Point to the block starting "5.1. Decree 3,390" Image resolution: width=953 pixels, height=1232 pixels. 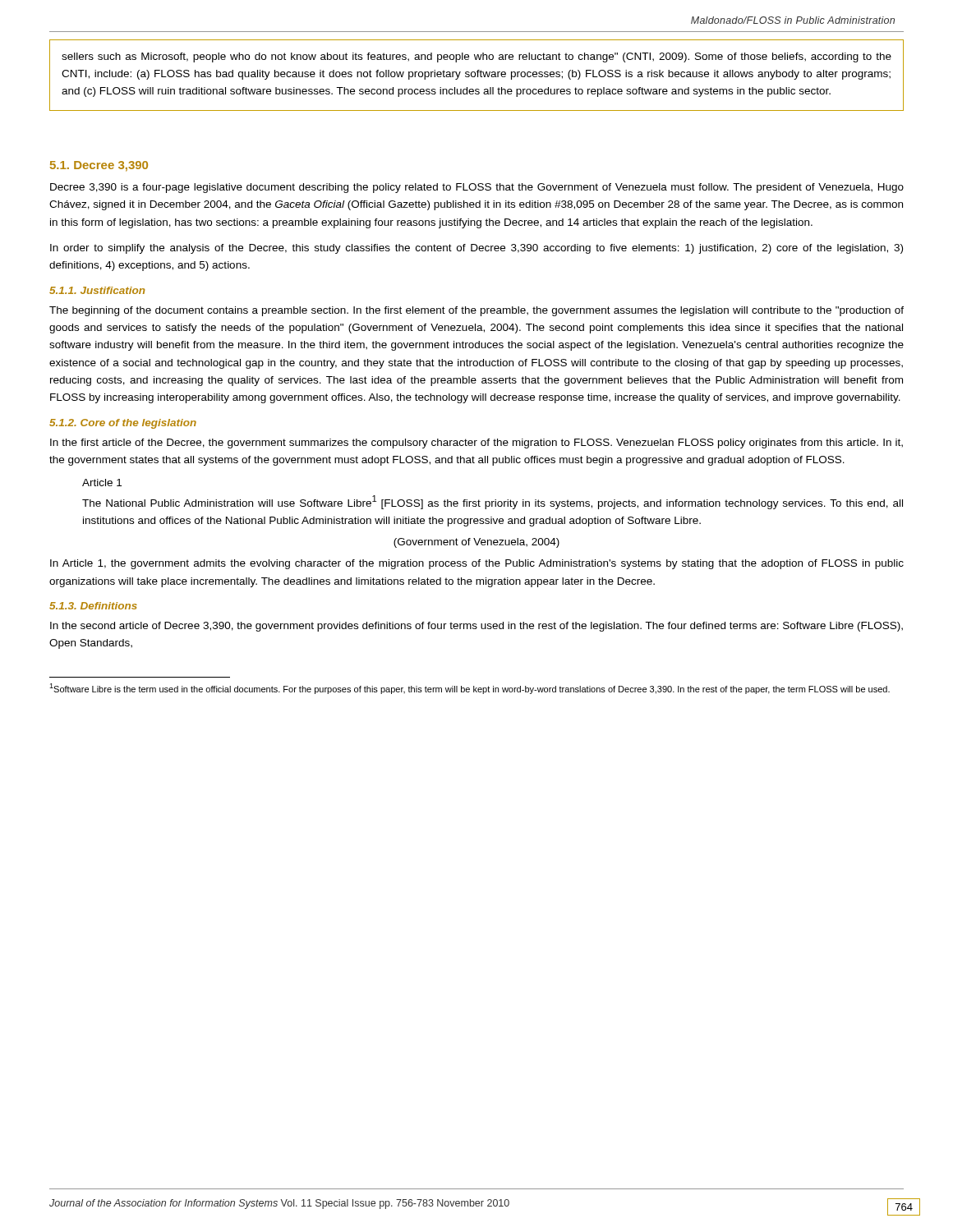[x=99, y=165]
